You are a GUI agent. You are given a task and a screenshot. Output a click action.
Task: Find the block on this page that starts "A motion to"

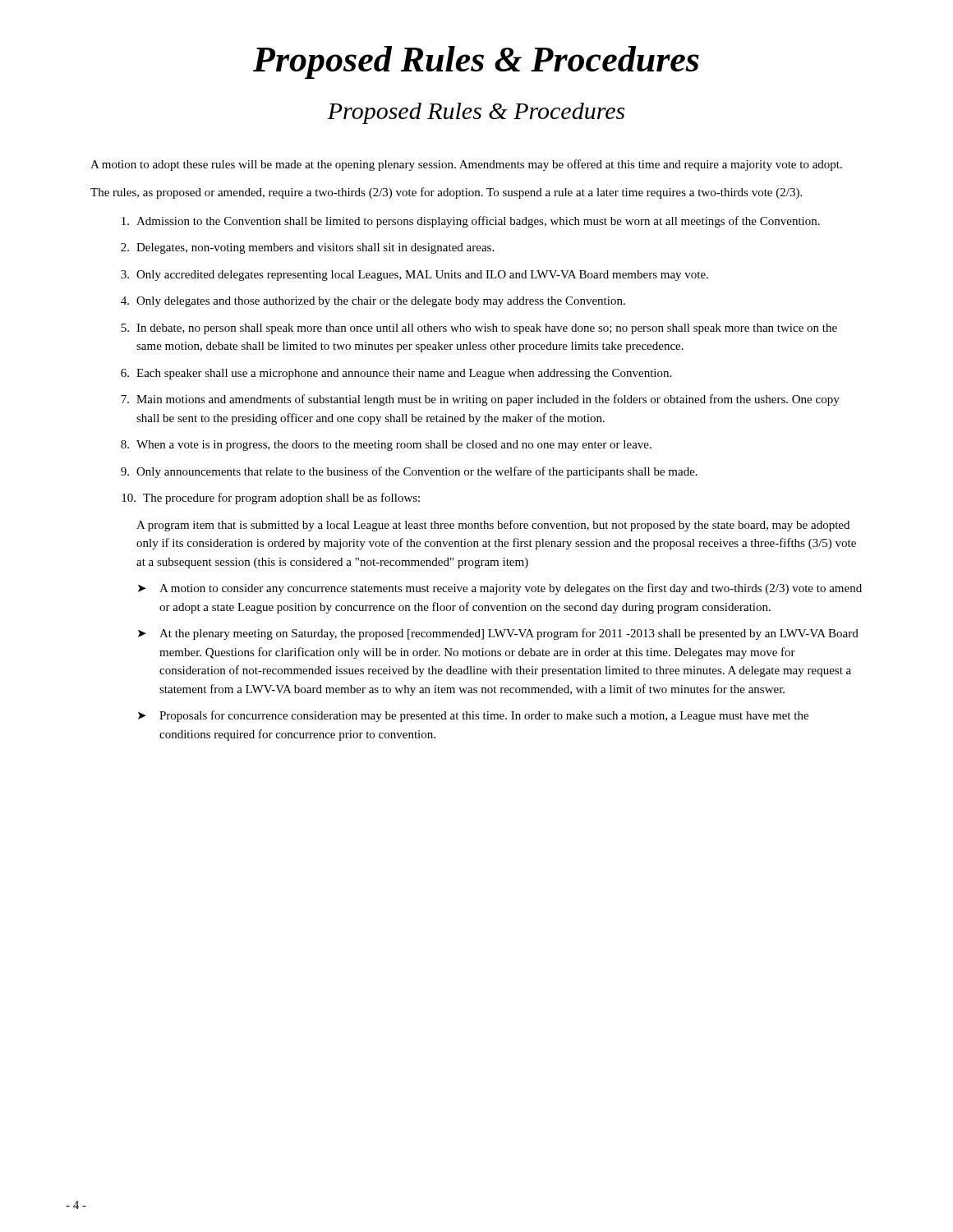(x=467, y=164)
